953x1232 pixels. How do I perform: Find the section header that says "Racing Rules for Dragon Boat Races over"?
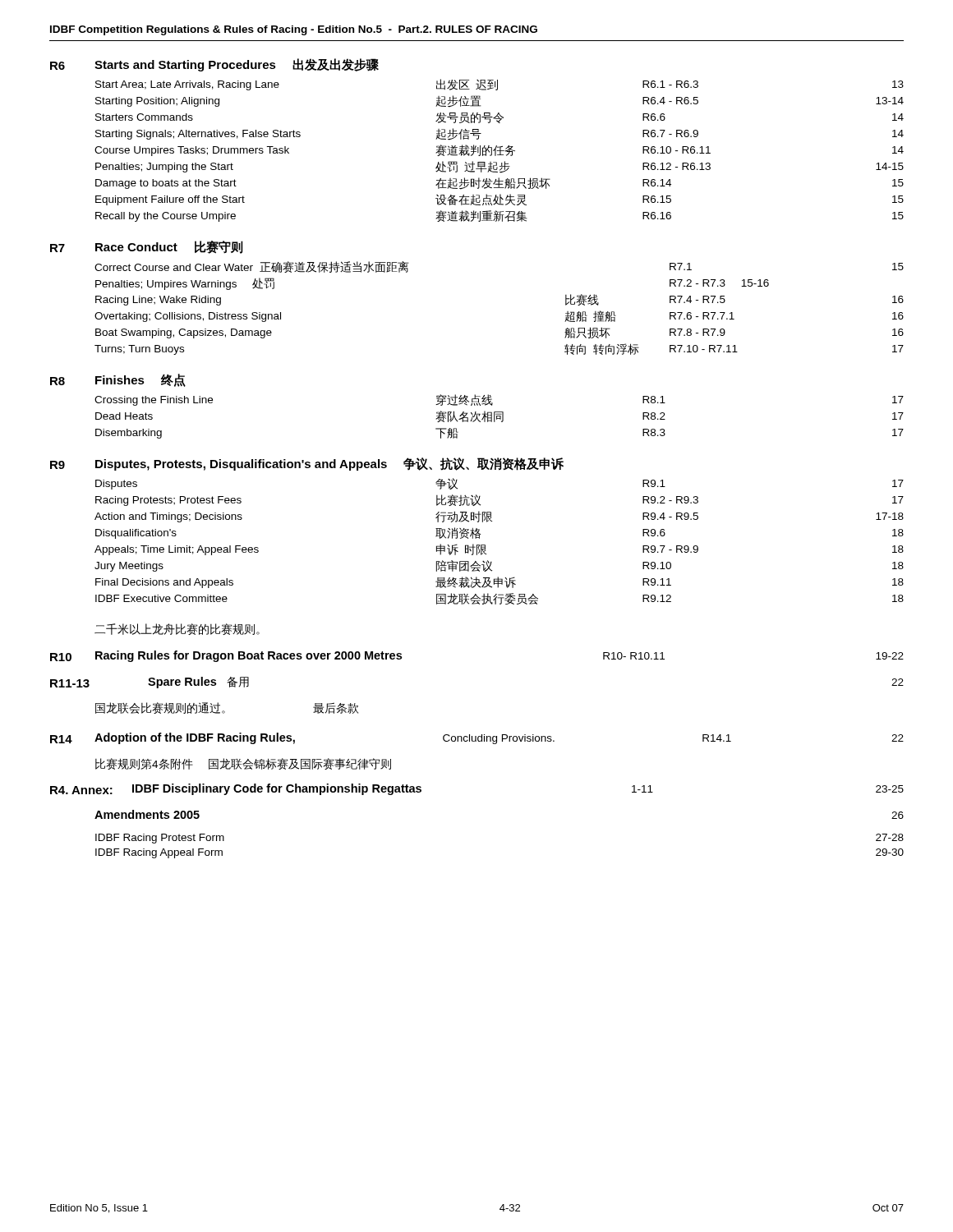(x=242, y=656)
